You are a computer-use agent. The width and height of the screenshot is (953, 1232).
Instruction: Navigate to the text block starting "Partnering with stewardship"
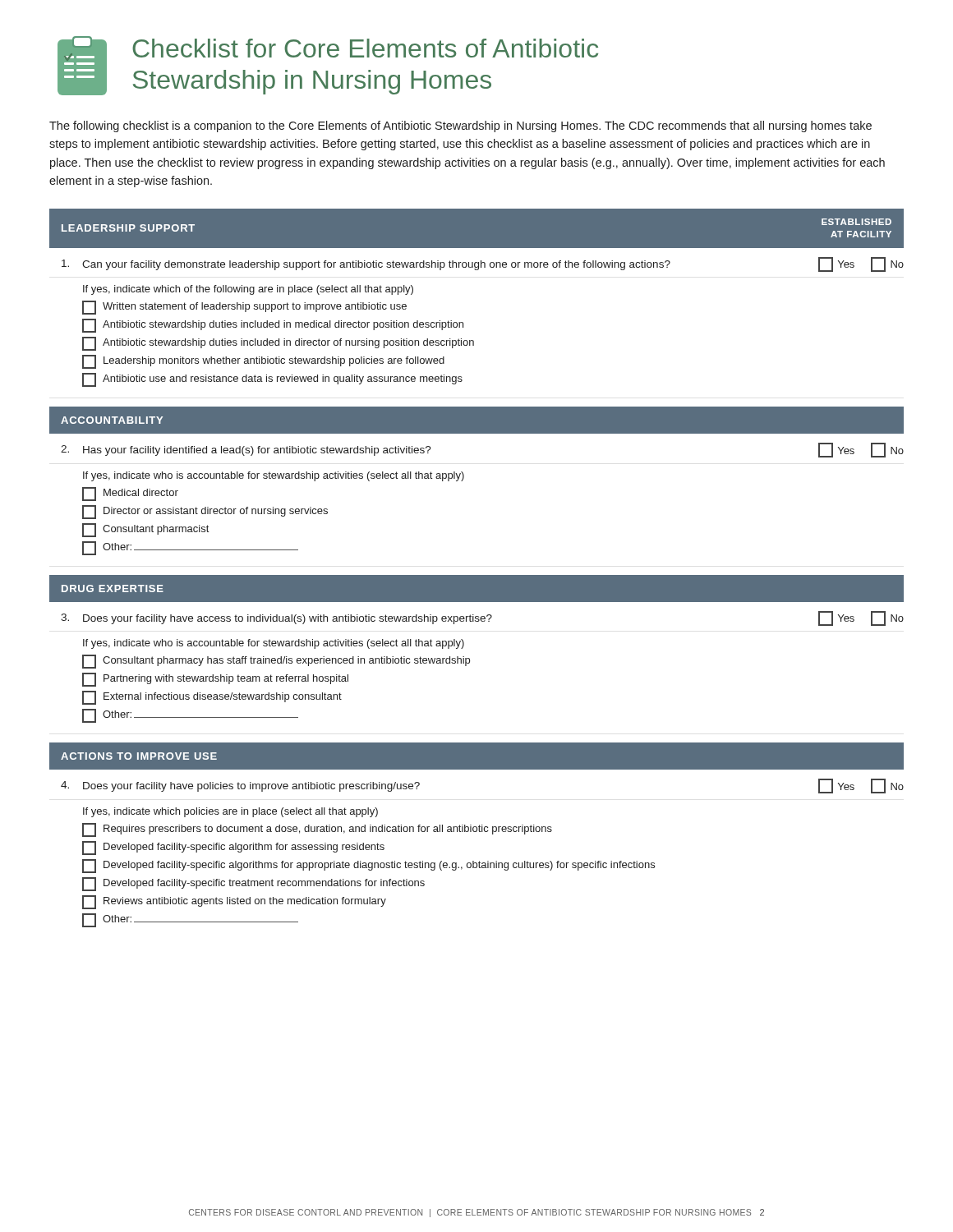point(216,679)
